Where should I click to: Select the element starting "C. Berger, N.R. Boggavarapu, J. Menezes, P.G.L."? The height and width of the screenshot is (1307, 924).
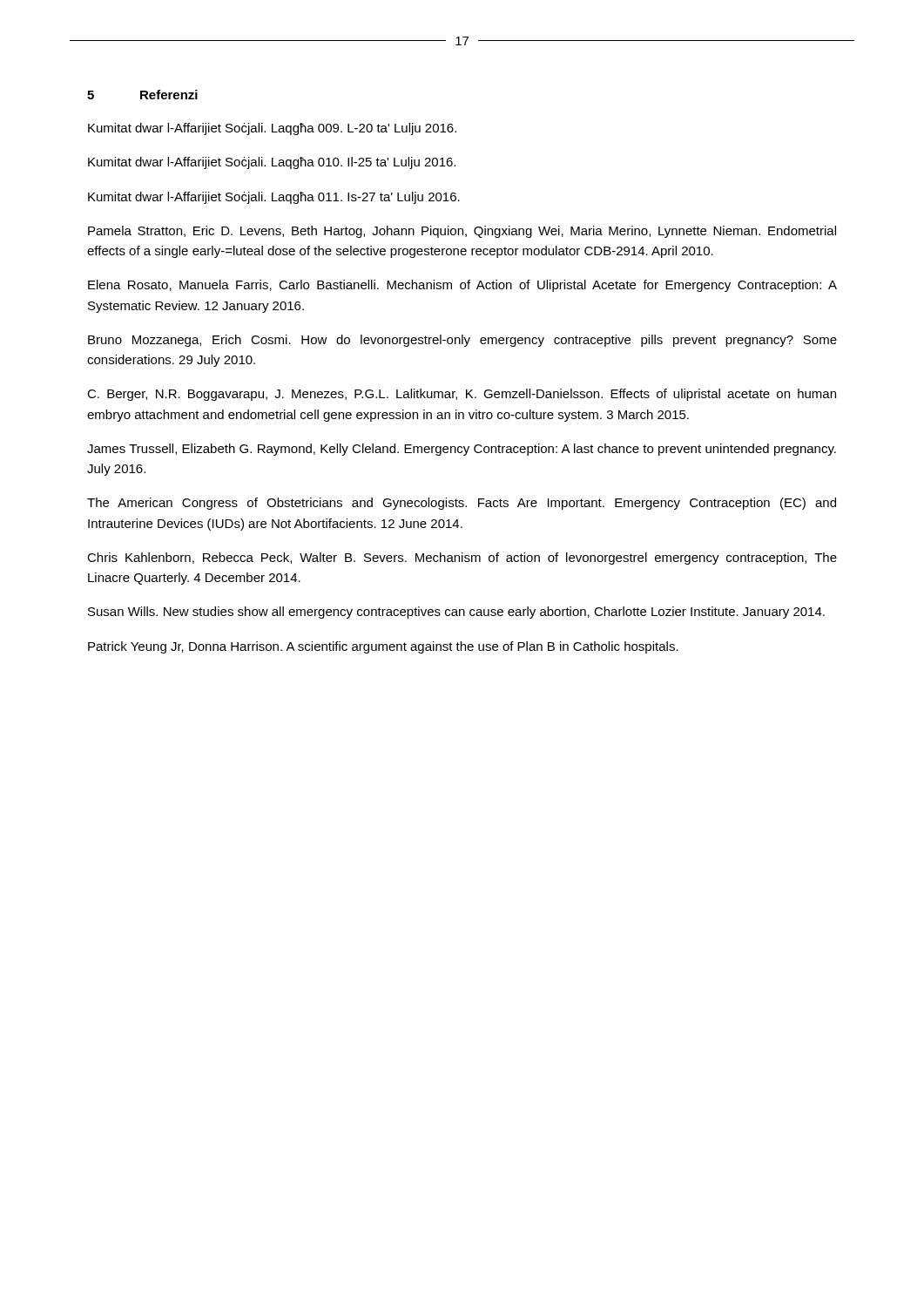(x=462, y=404)
